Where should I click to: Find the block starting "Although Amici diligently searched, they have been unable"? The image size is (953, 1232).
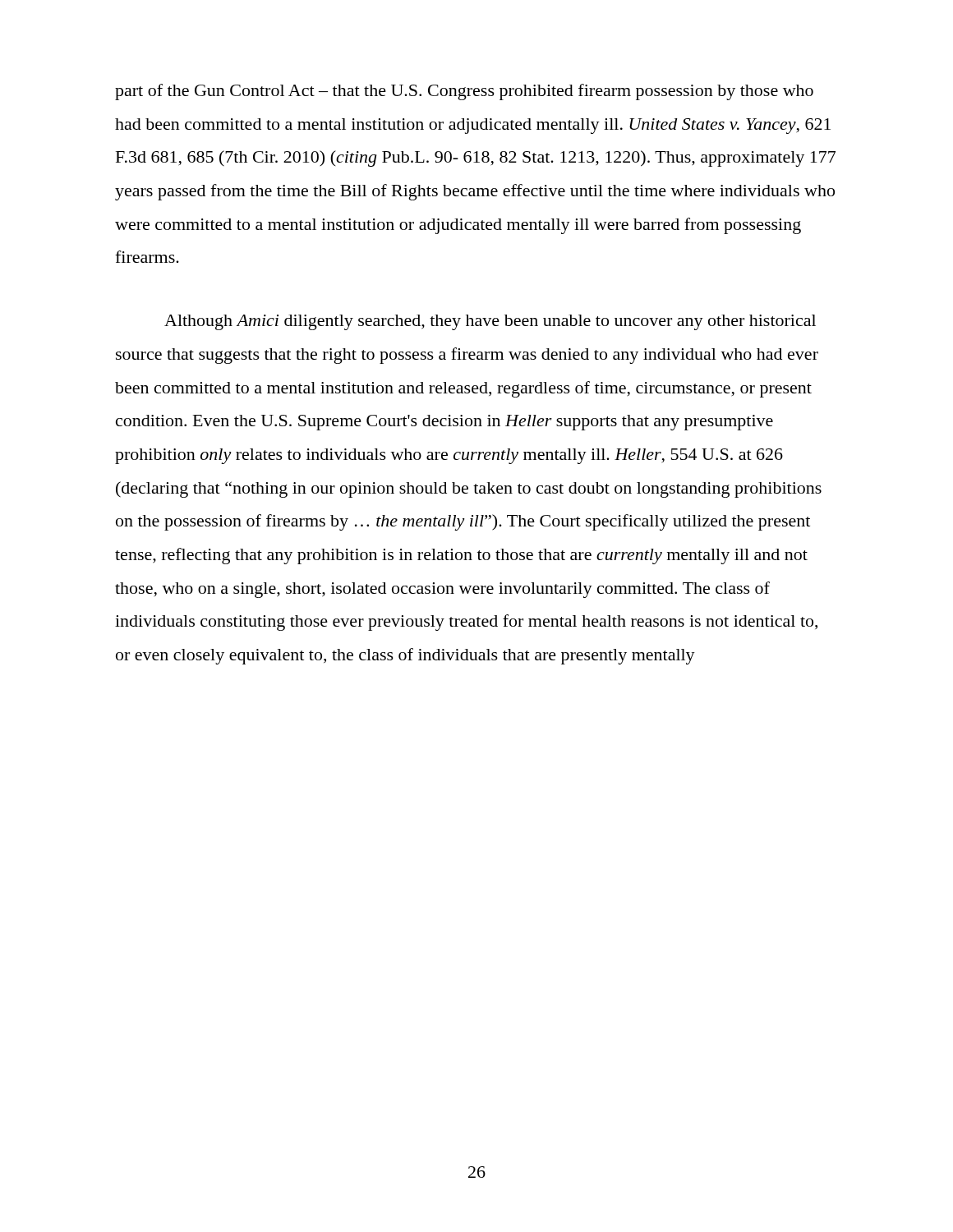pyautogui.click(x=468, y=487)
